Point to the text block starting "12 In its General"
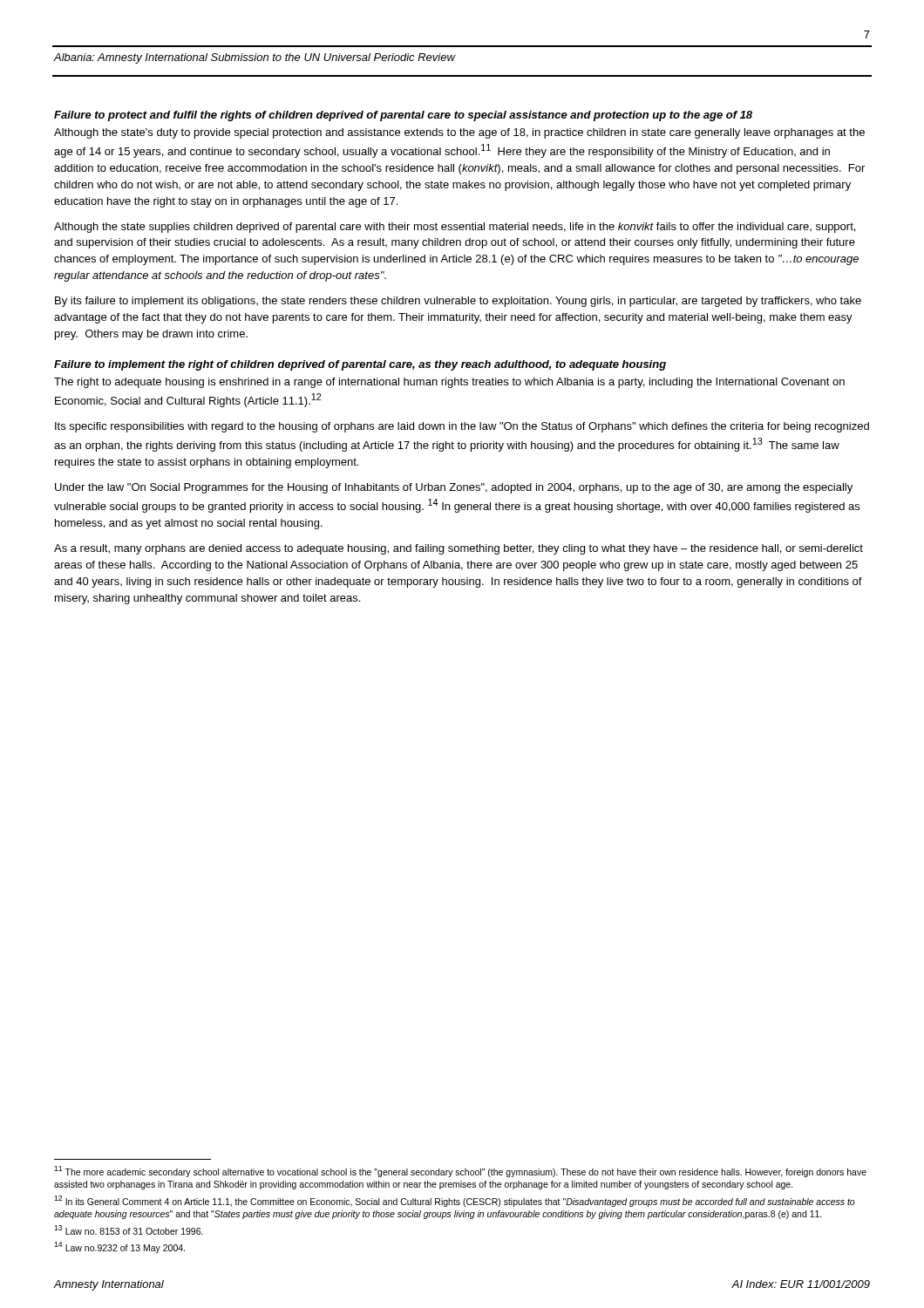 click(454, 1206)
